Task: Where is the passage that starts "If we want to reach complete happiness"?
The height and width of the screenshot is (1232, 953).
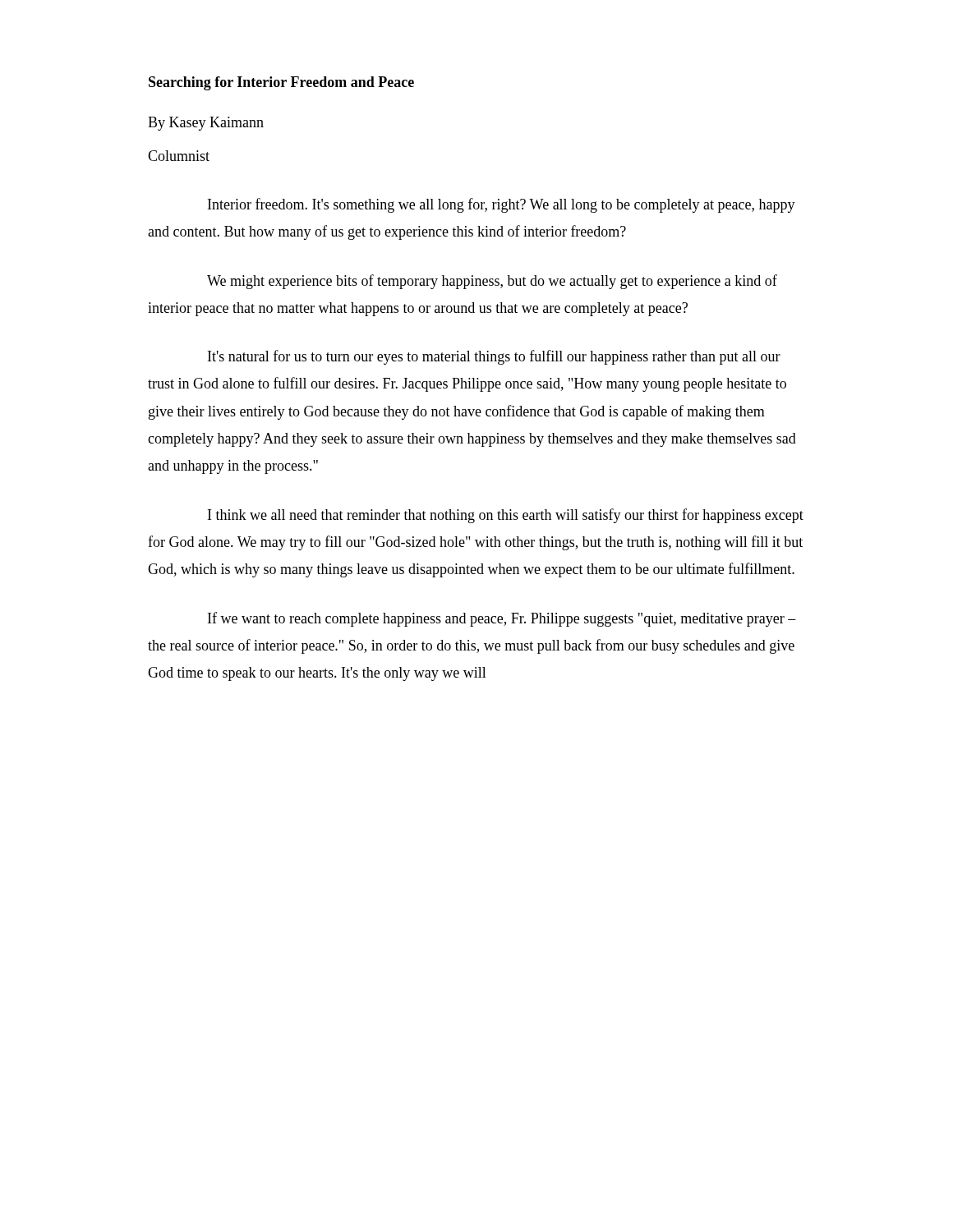Action: point(472,645)
